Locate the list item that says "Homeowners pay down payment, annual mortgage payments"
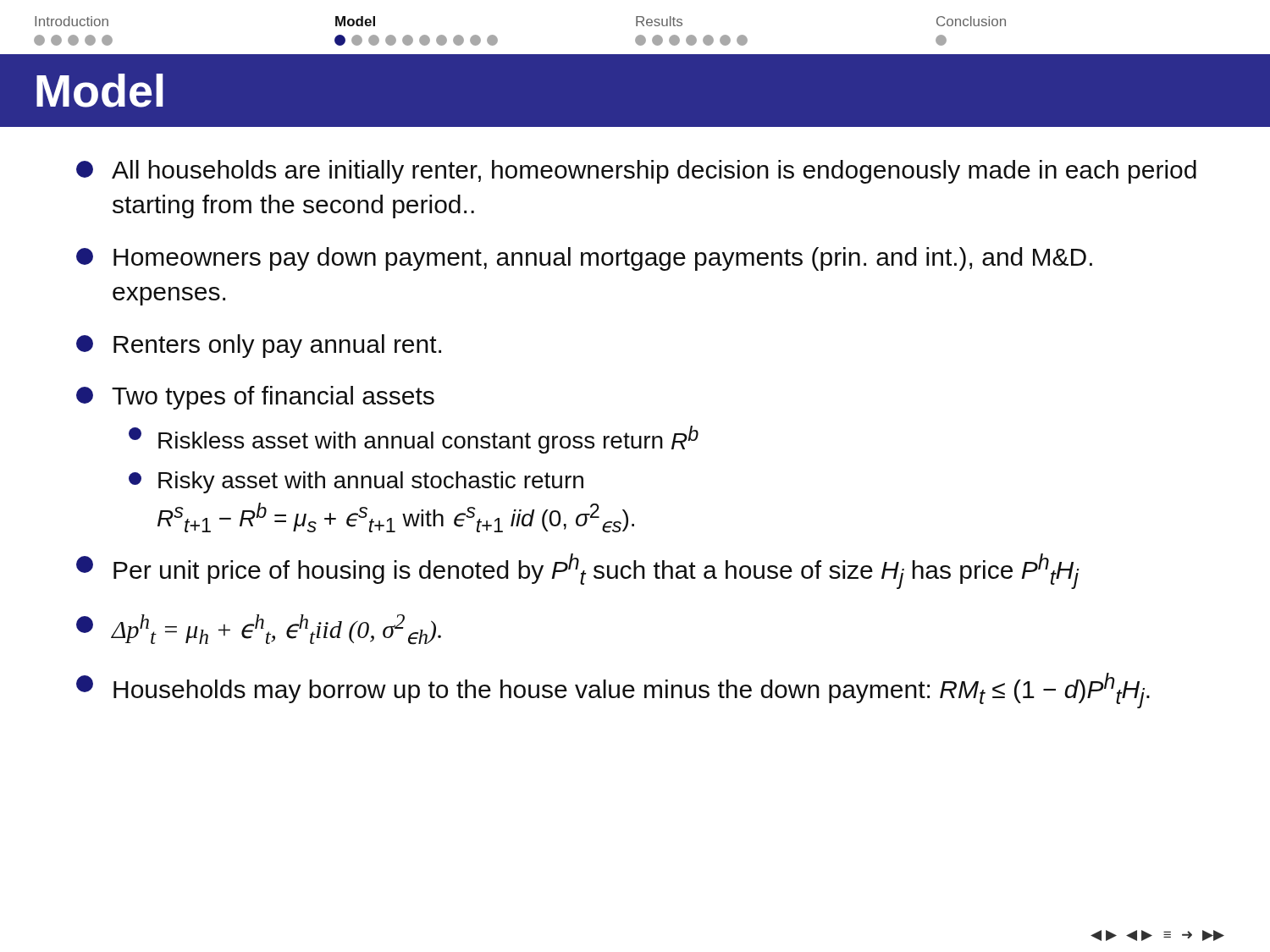 point(639,274)
